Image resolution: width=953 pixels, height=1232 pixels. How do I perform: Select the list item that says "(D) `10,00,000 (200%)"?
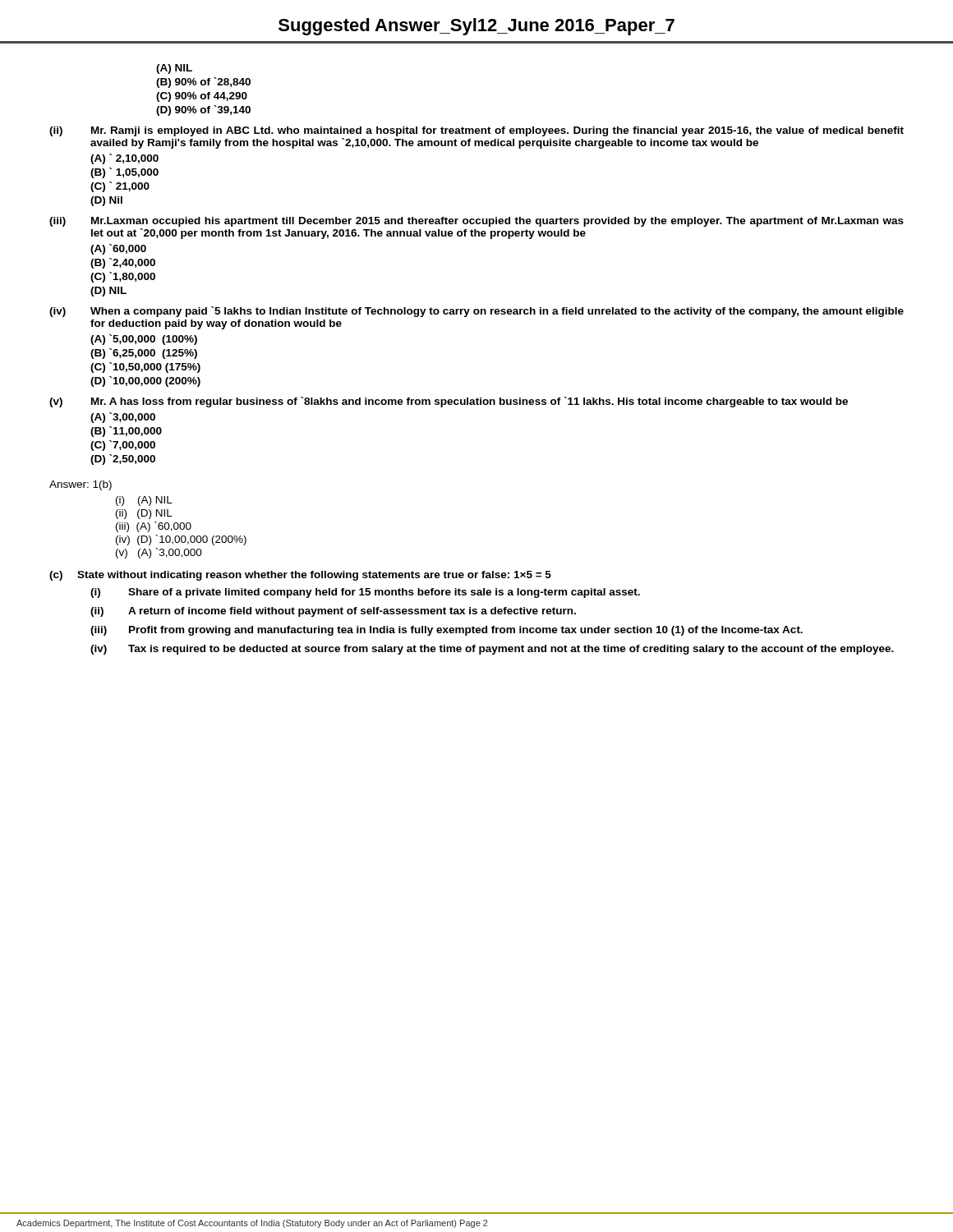click(x=146, y=381)
